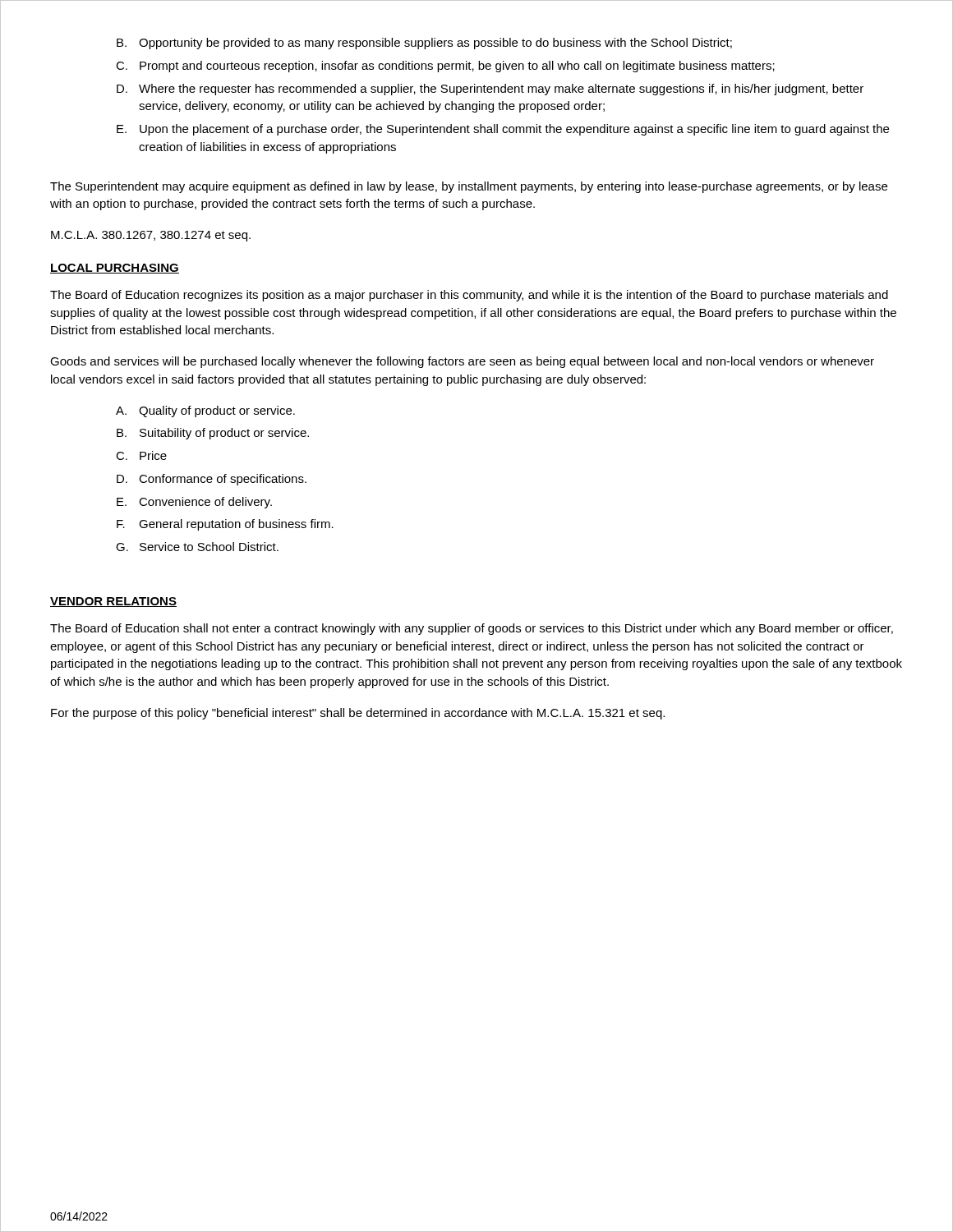Point to the text starting "LOCAL PURCHASING"
The width and height of the screenshot is (953, 1232).
click(x=115, y=267)
